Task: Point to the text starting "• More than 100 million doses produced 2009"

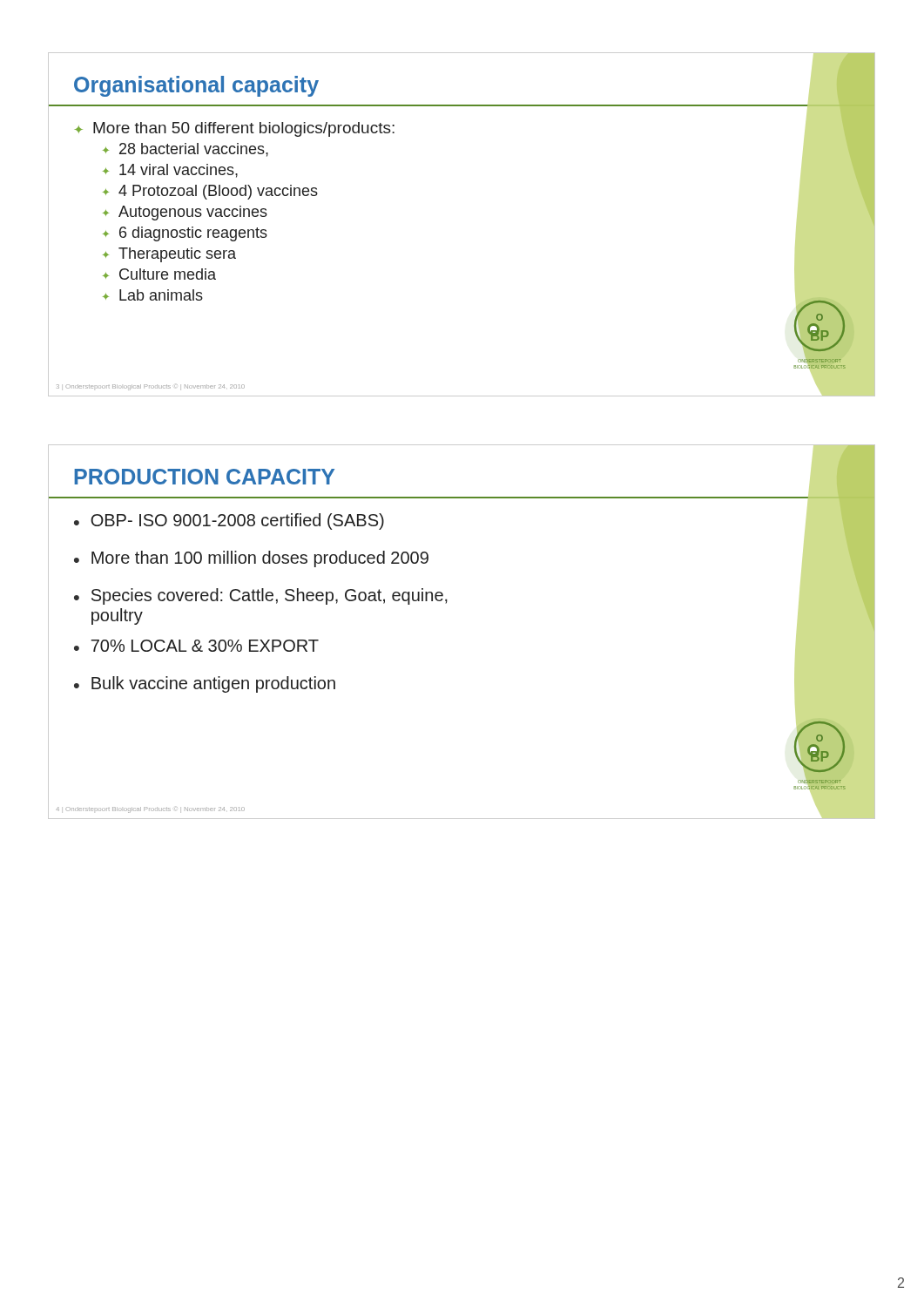Action: pyautogui.click(x=251, y=560)
